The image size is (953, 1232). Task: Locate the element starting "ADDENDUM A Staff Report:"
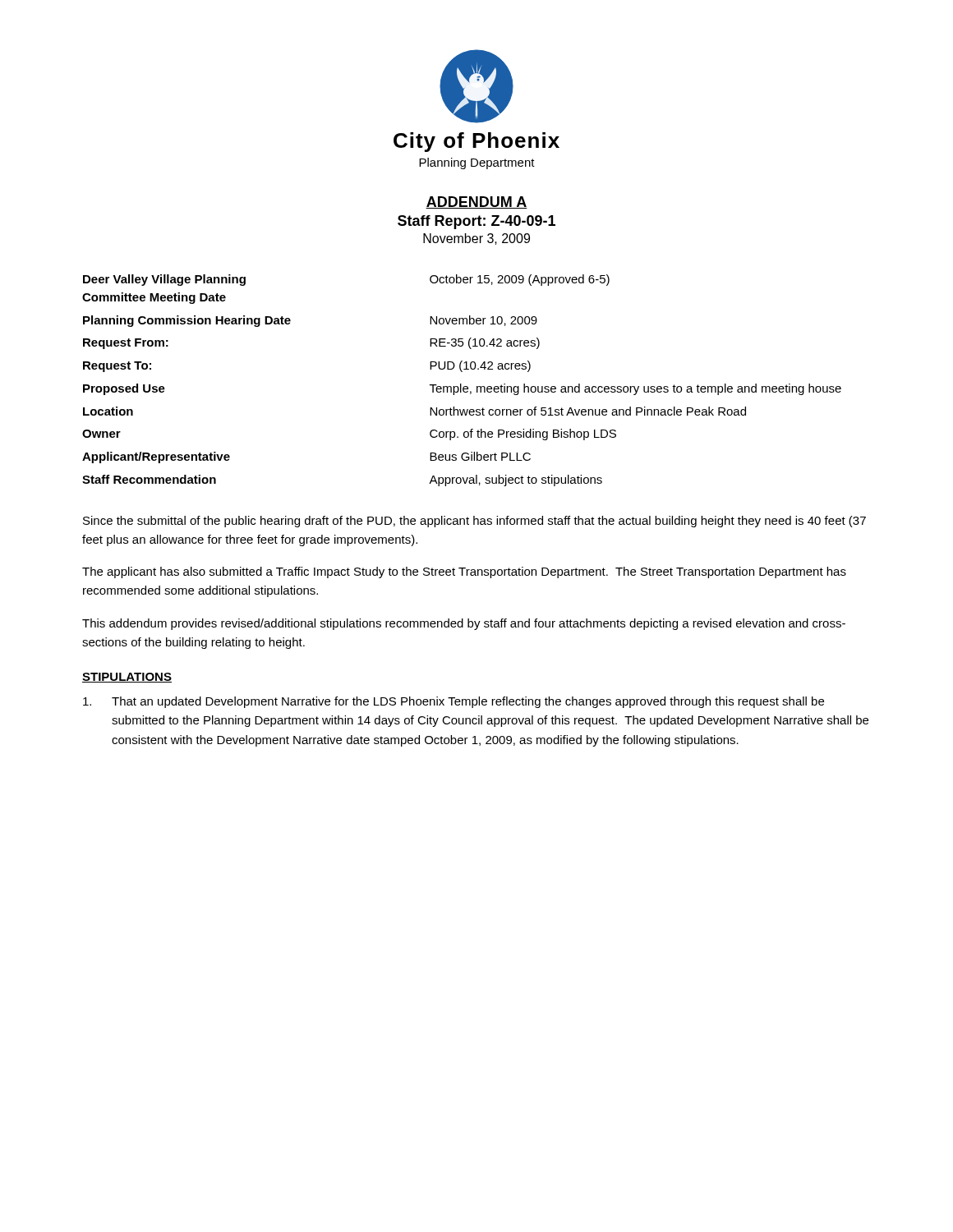476,220
